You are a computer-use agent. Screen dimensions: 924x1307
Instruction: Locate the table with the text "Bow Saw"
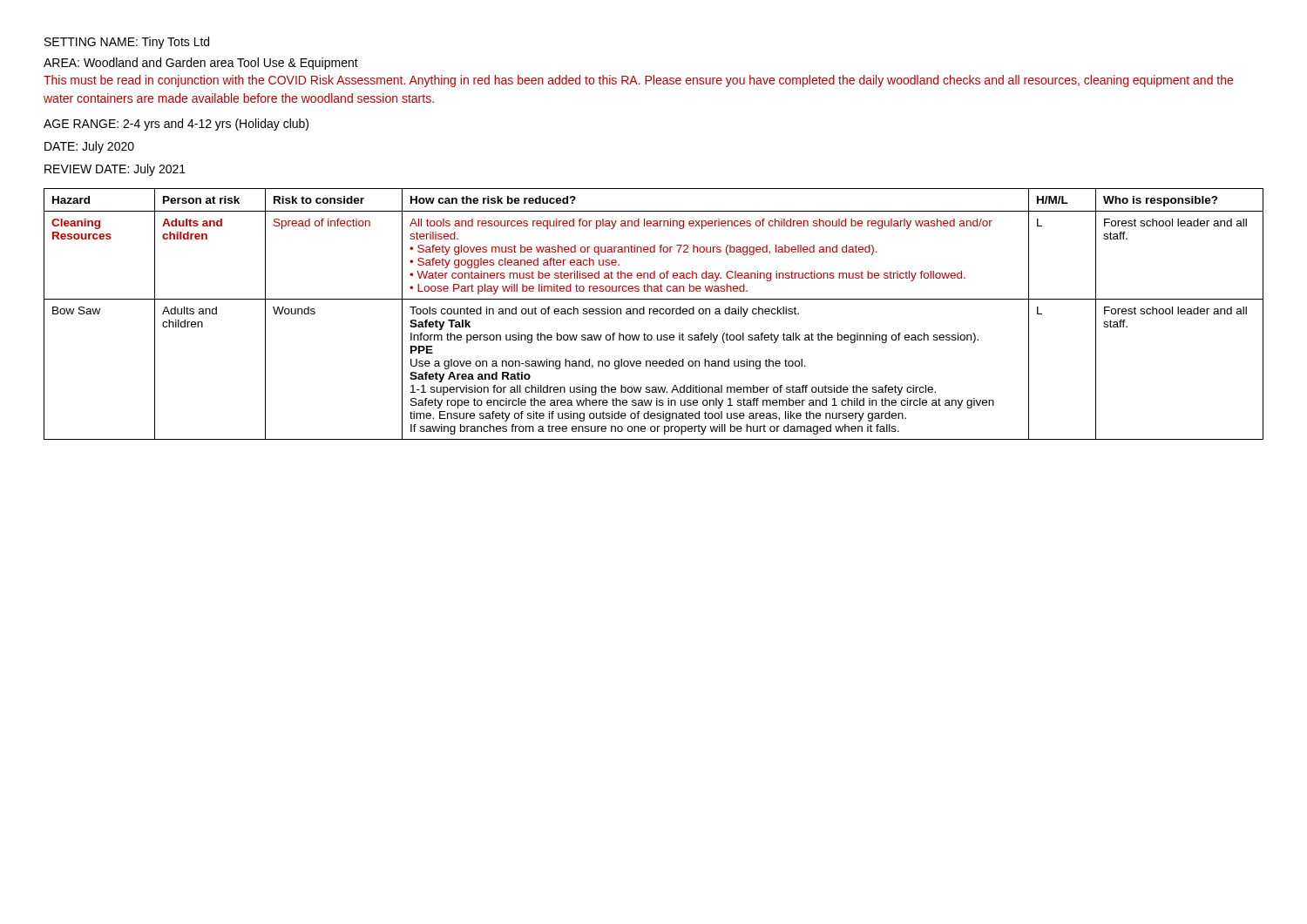(654, 314)
